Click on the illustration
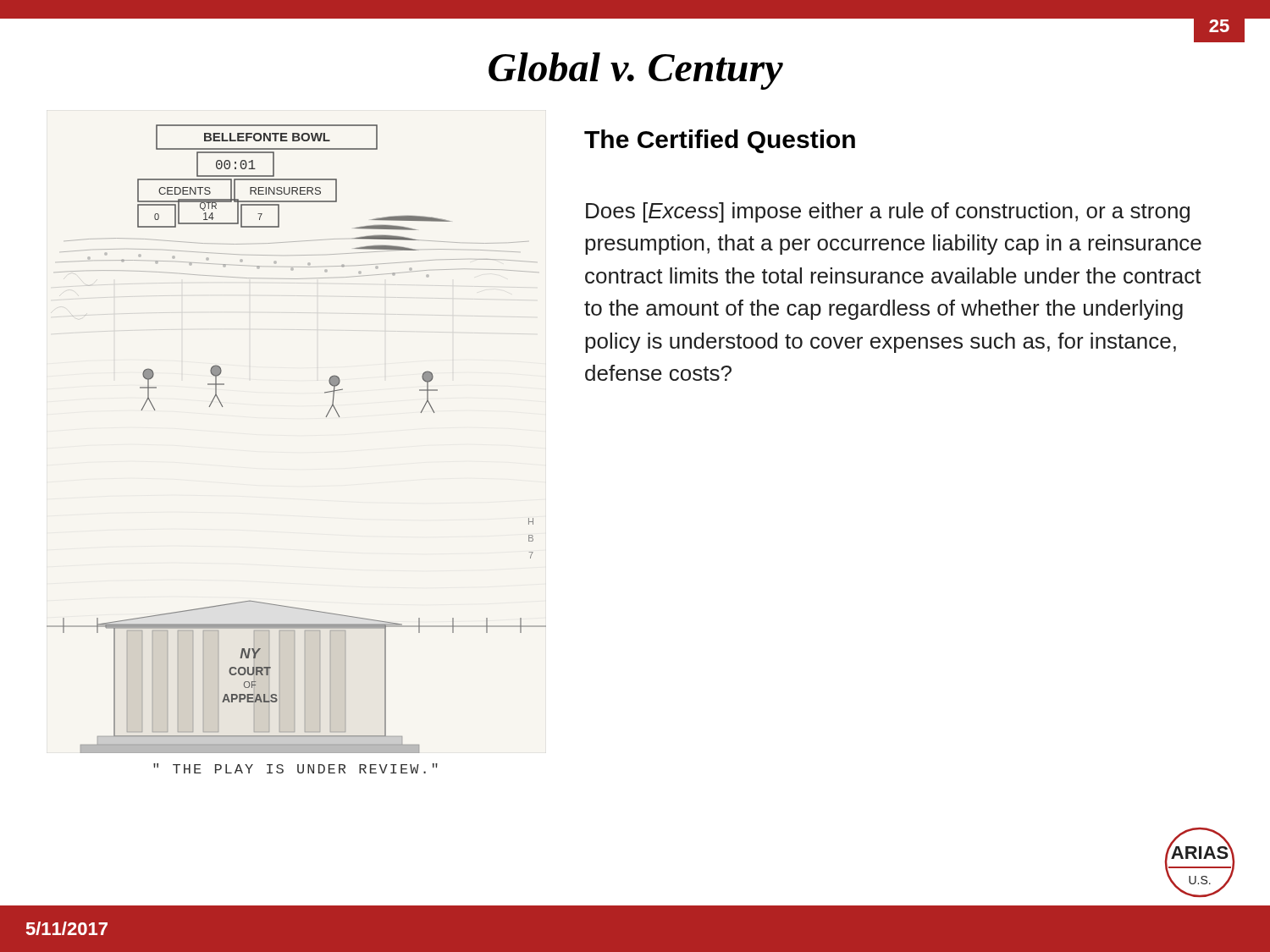Screen dimensions: 952x1270 [296, 432]
